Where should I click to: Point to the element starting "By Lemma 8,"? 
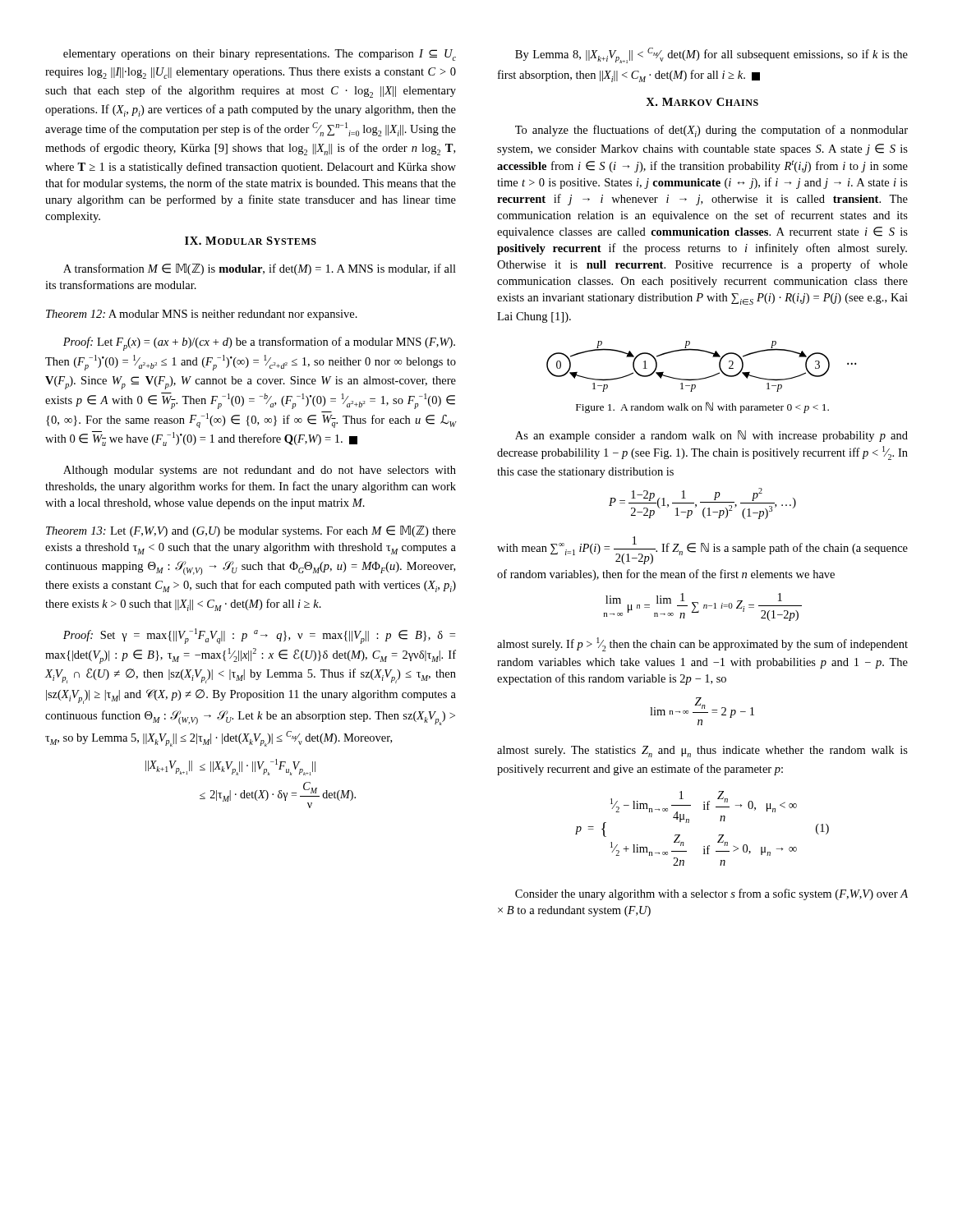pyautogui.click(x=702, y=65)
